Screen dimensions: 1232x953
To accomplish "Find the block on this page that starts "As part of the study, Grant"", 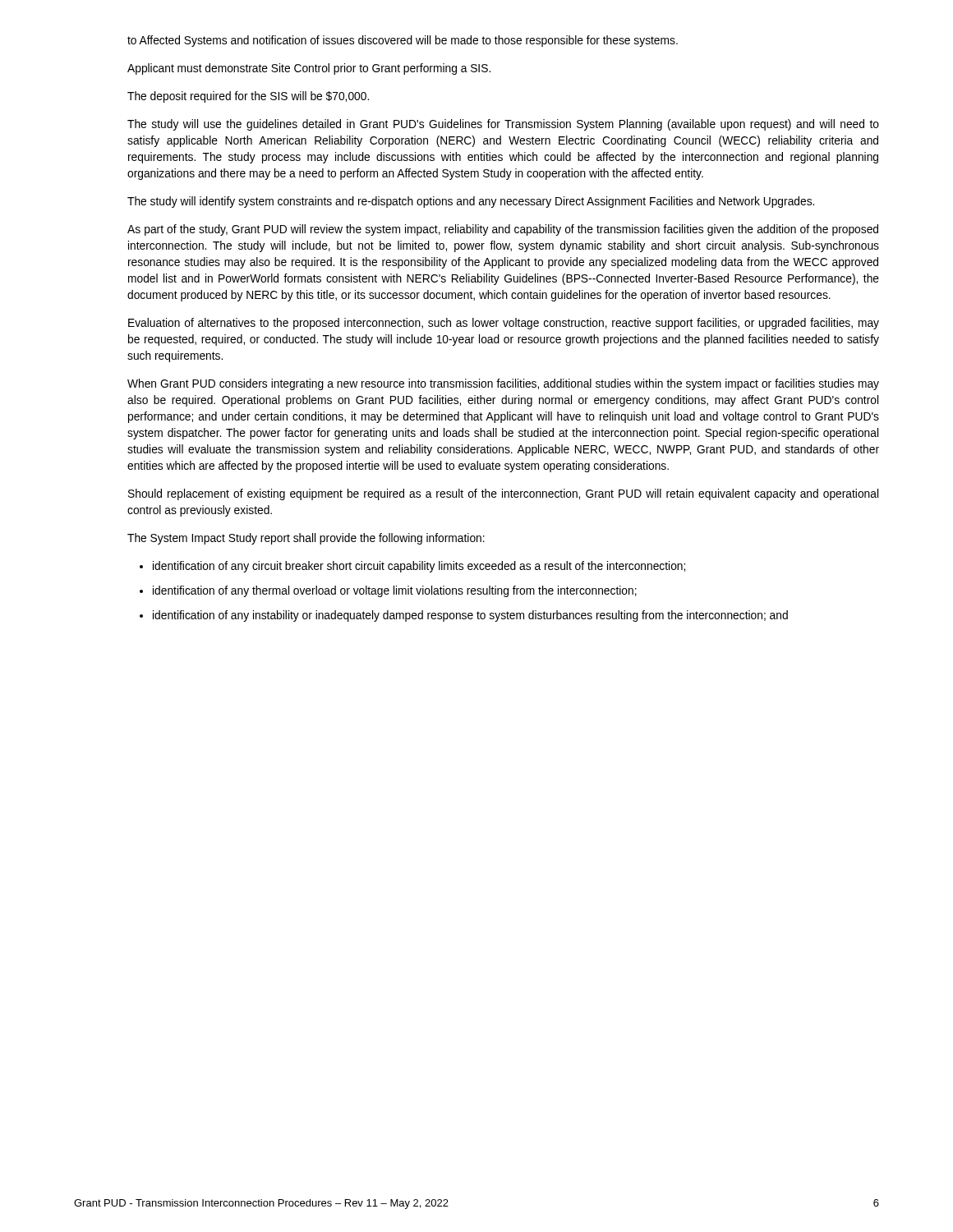I will coord(503,263).
